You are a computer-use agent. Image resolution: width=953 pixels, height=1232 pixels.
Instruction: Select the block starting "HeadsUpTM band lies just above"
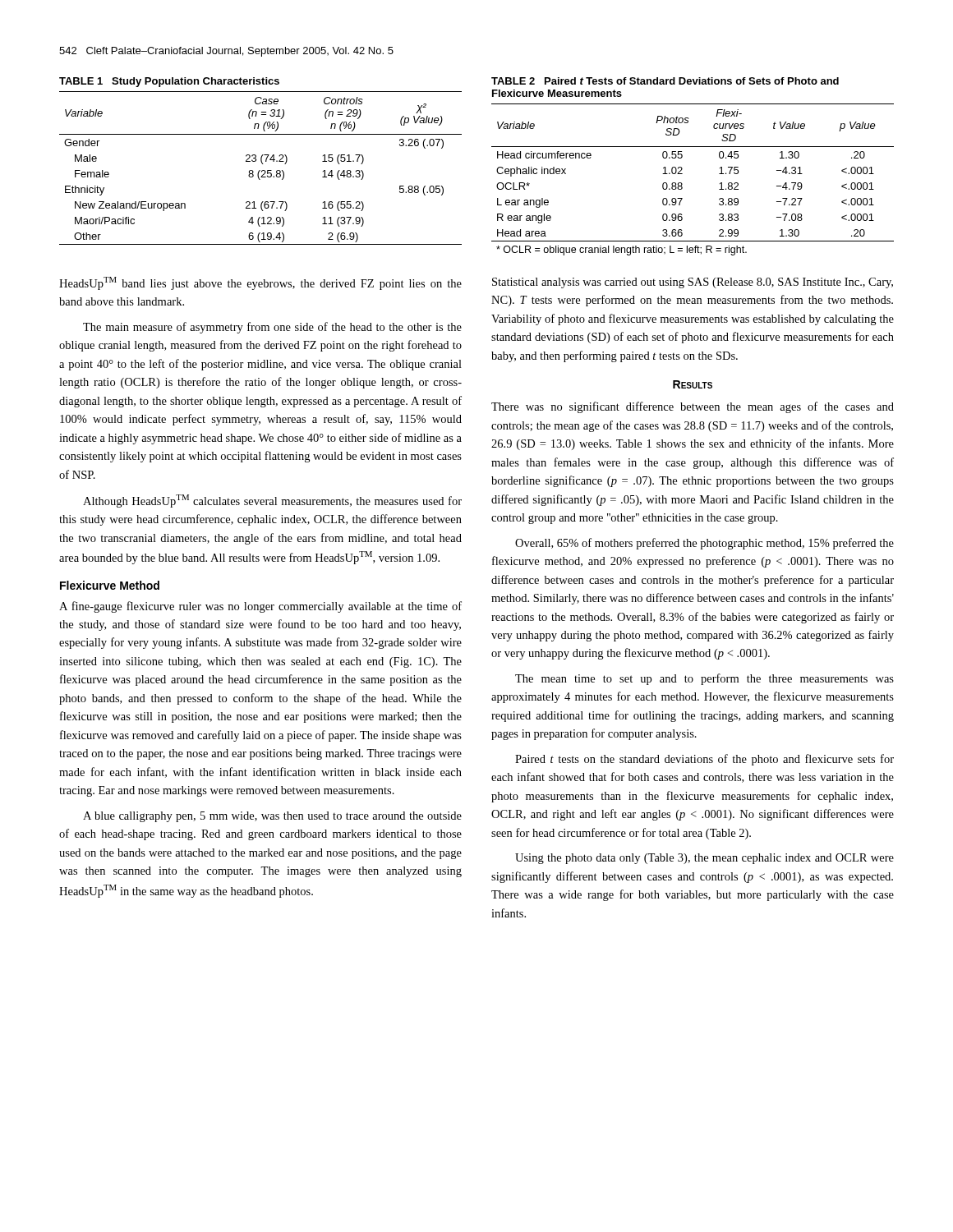coord(260,420)
